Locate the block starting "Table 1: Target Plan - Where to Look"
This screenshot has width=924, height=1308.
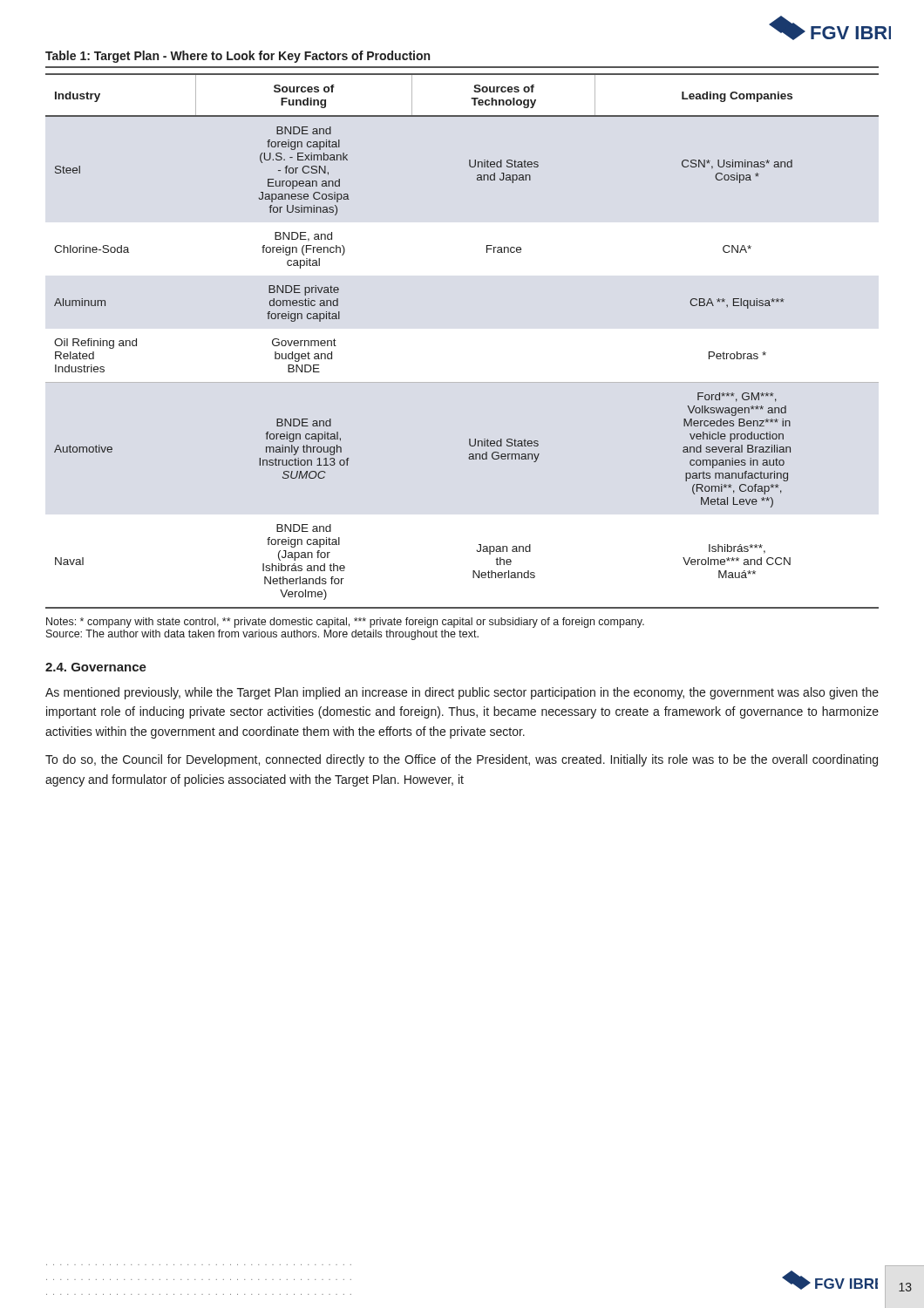coord(238,56)
